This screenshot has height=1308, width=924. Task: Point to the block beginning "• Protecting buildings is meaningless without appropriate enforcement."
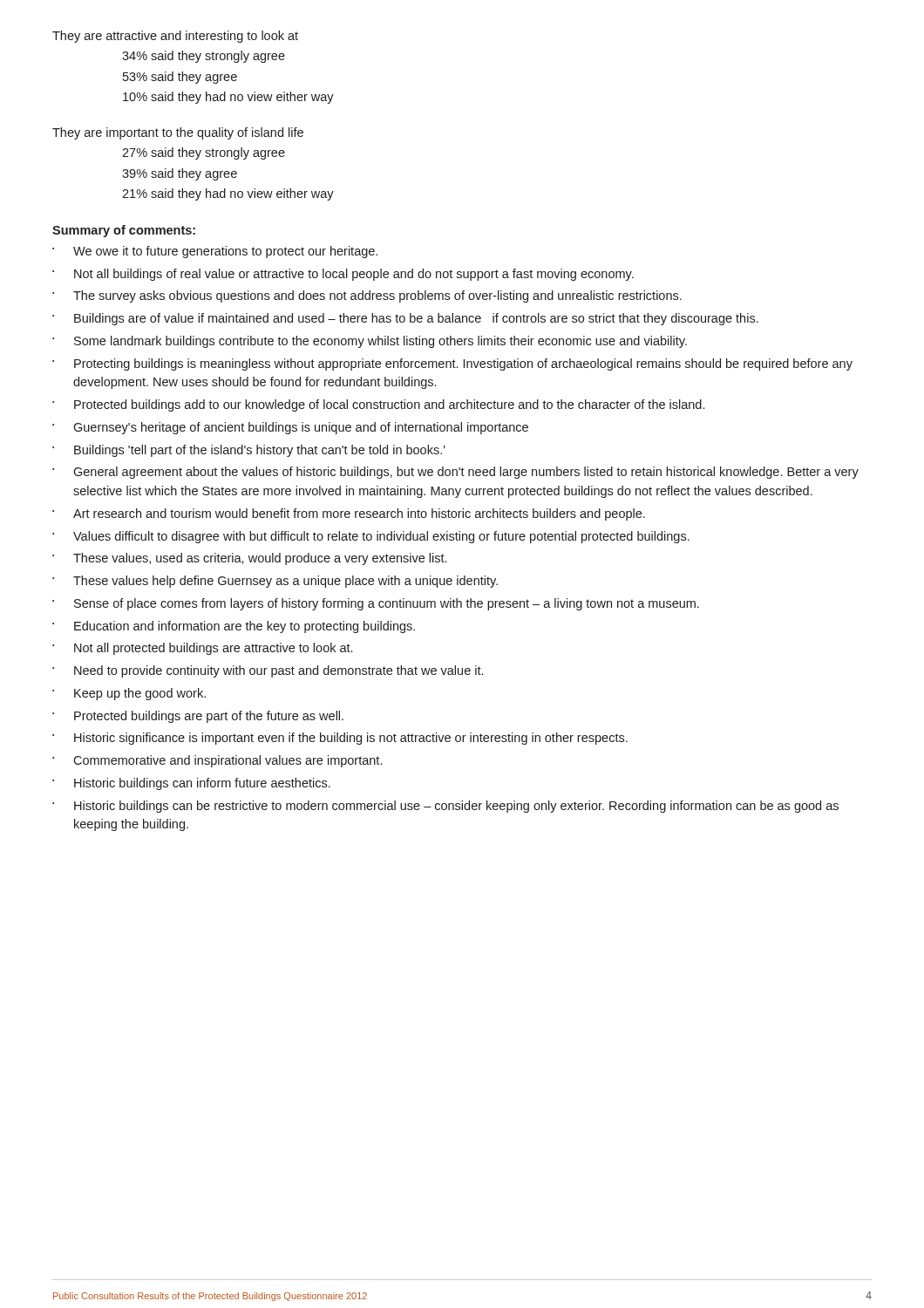tap(462, 373)
